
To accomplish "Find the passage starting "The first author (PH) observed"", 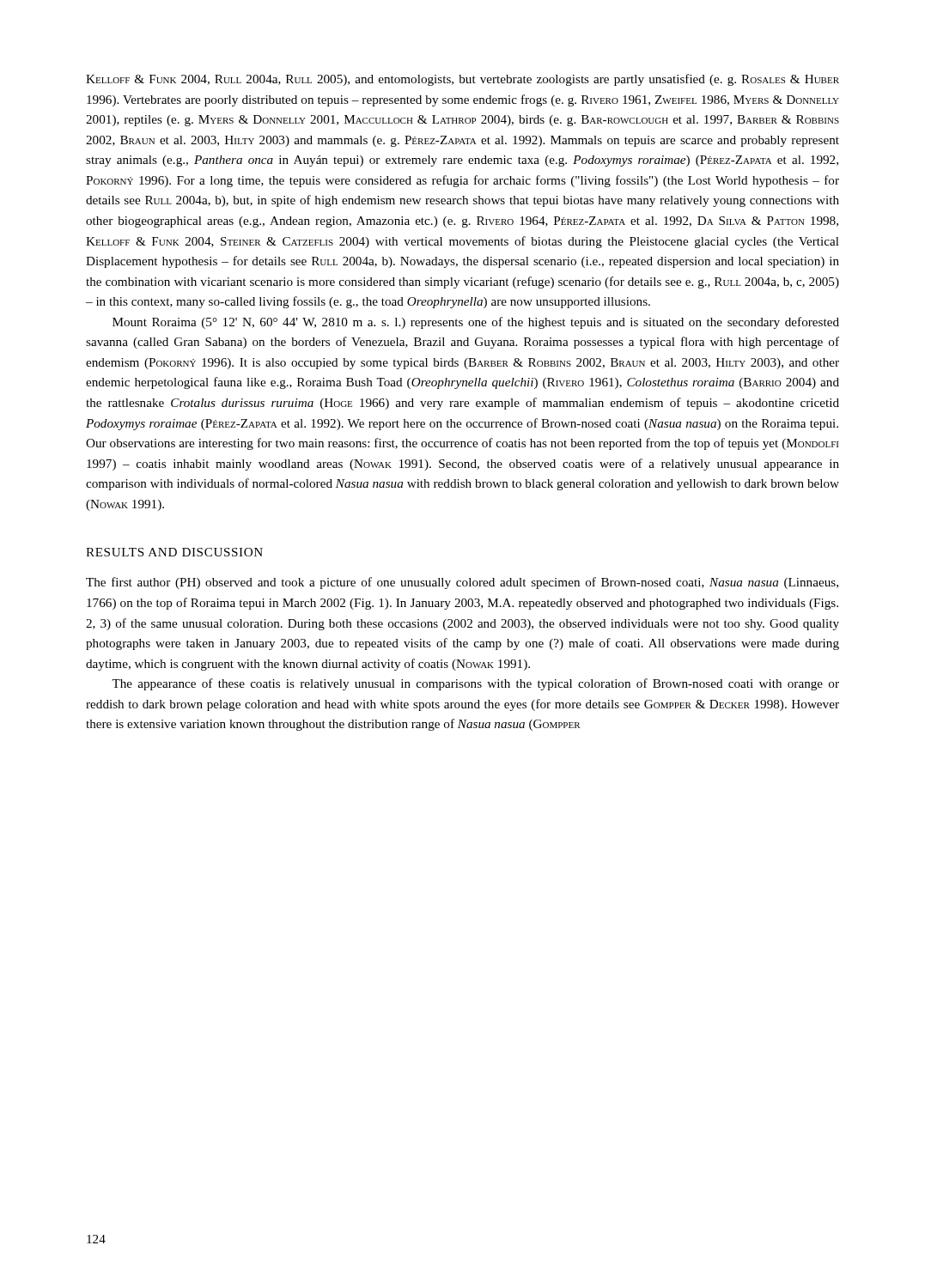I will point(462,653).
